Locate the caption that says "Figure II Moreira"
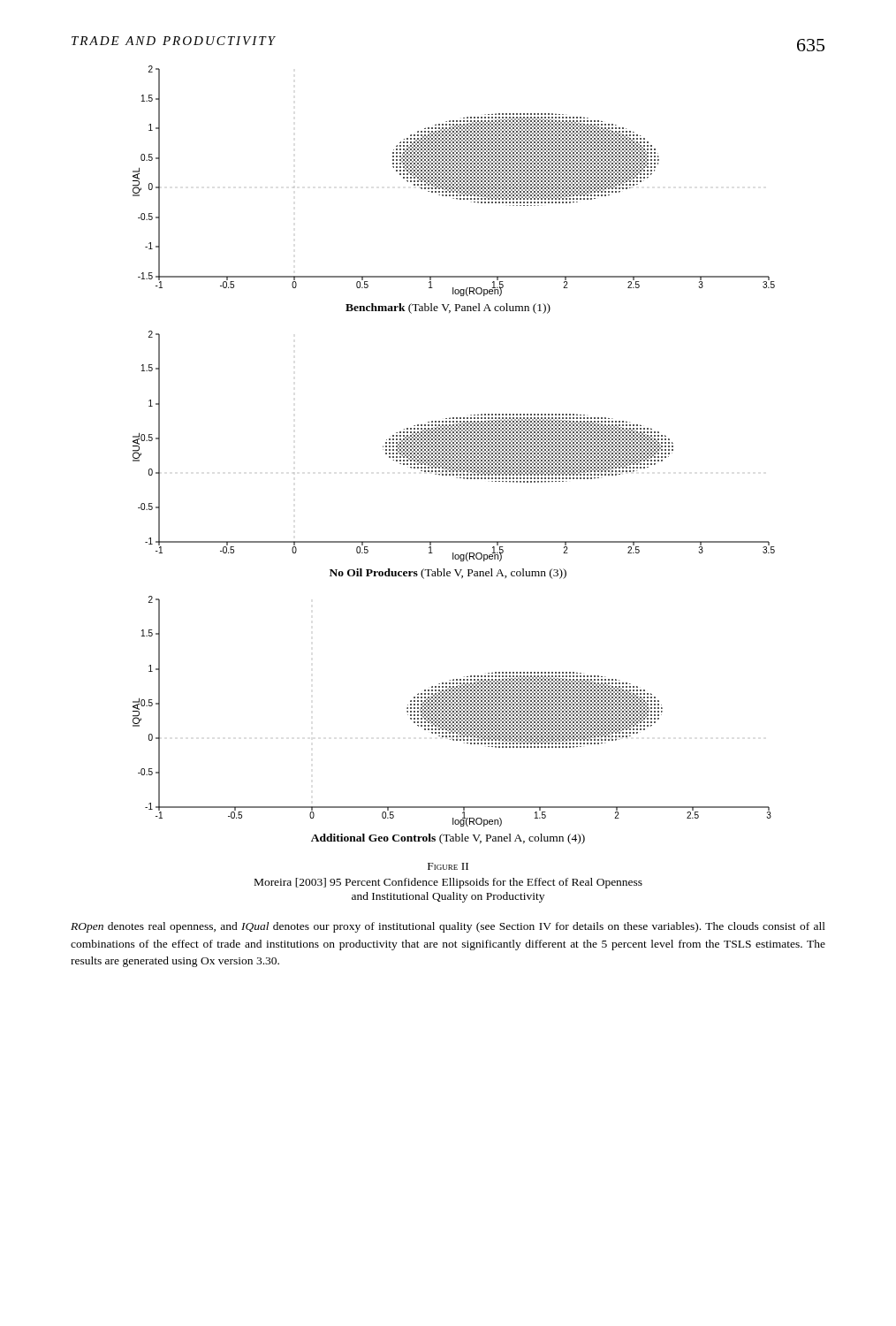Screen dimensions: 1326x896 (448, 881)
